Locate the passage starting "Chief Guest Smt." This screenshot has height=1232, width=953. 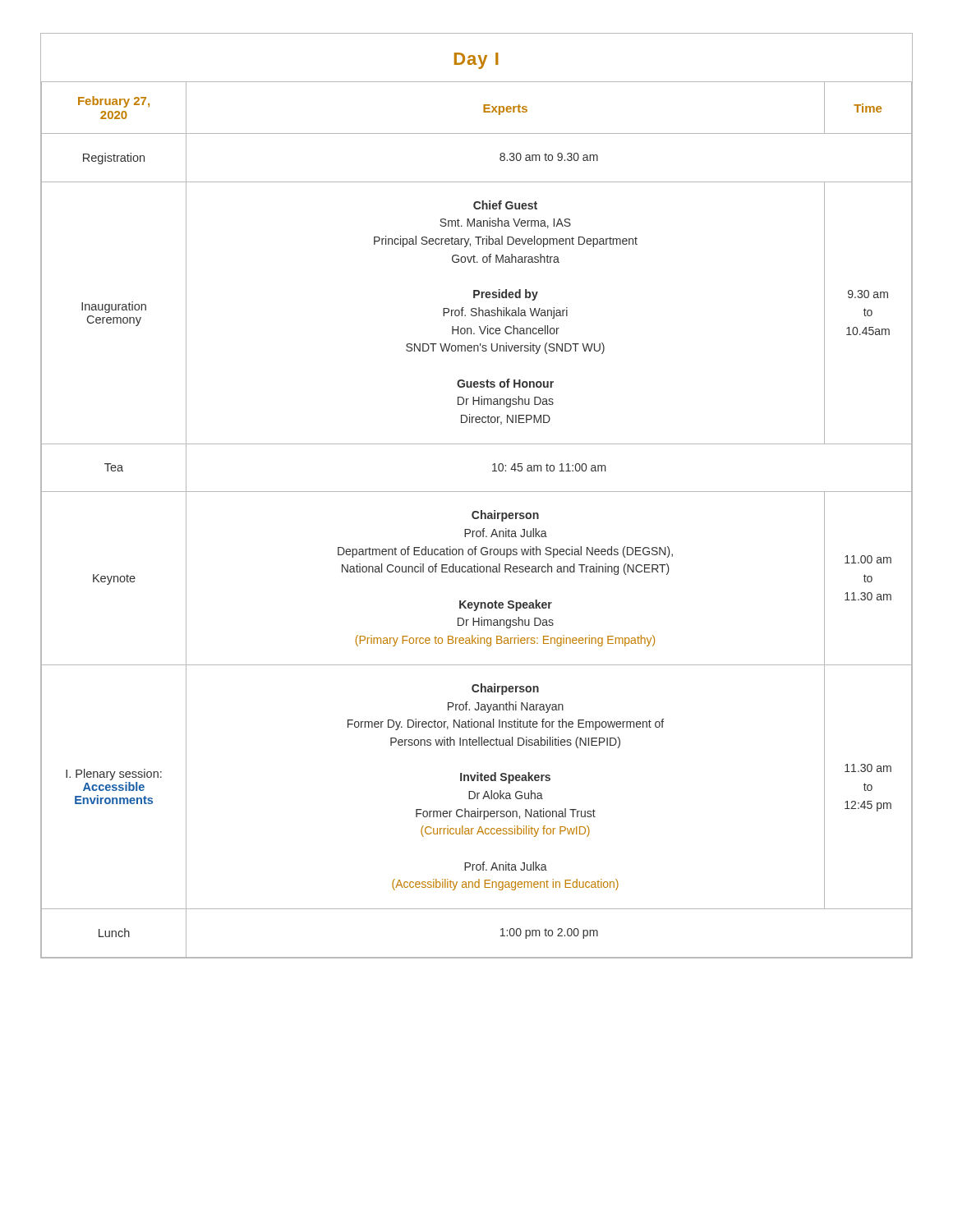click(505, 312)
